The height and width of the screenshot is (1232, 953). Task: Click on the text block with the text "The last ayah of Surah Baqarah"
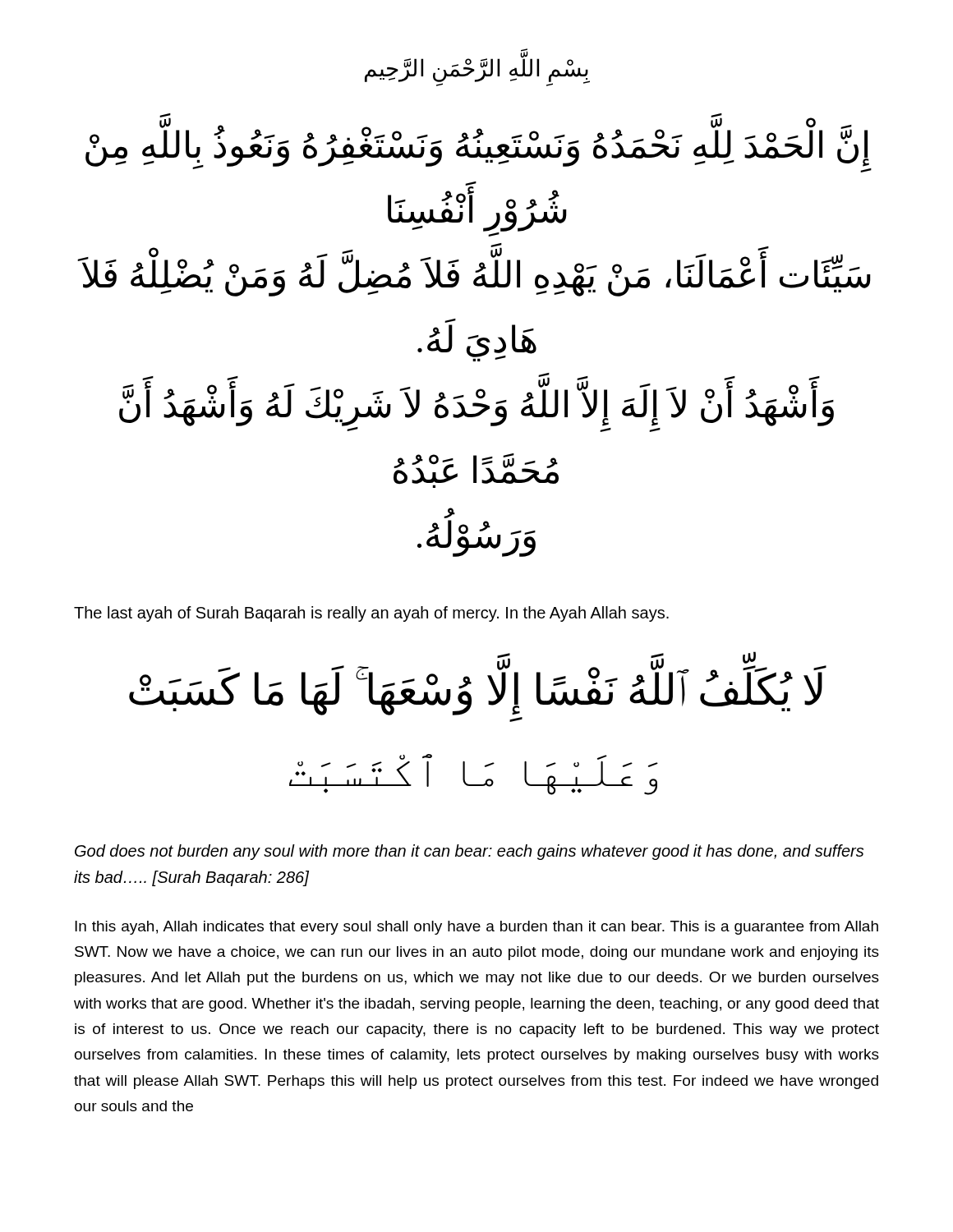[x=372, y=613]
